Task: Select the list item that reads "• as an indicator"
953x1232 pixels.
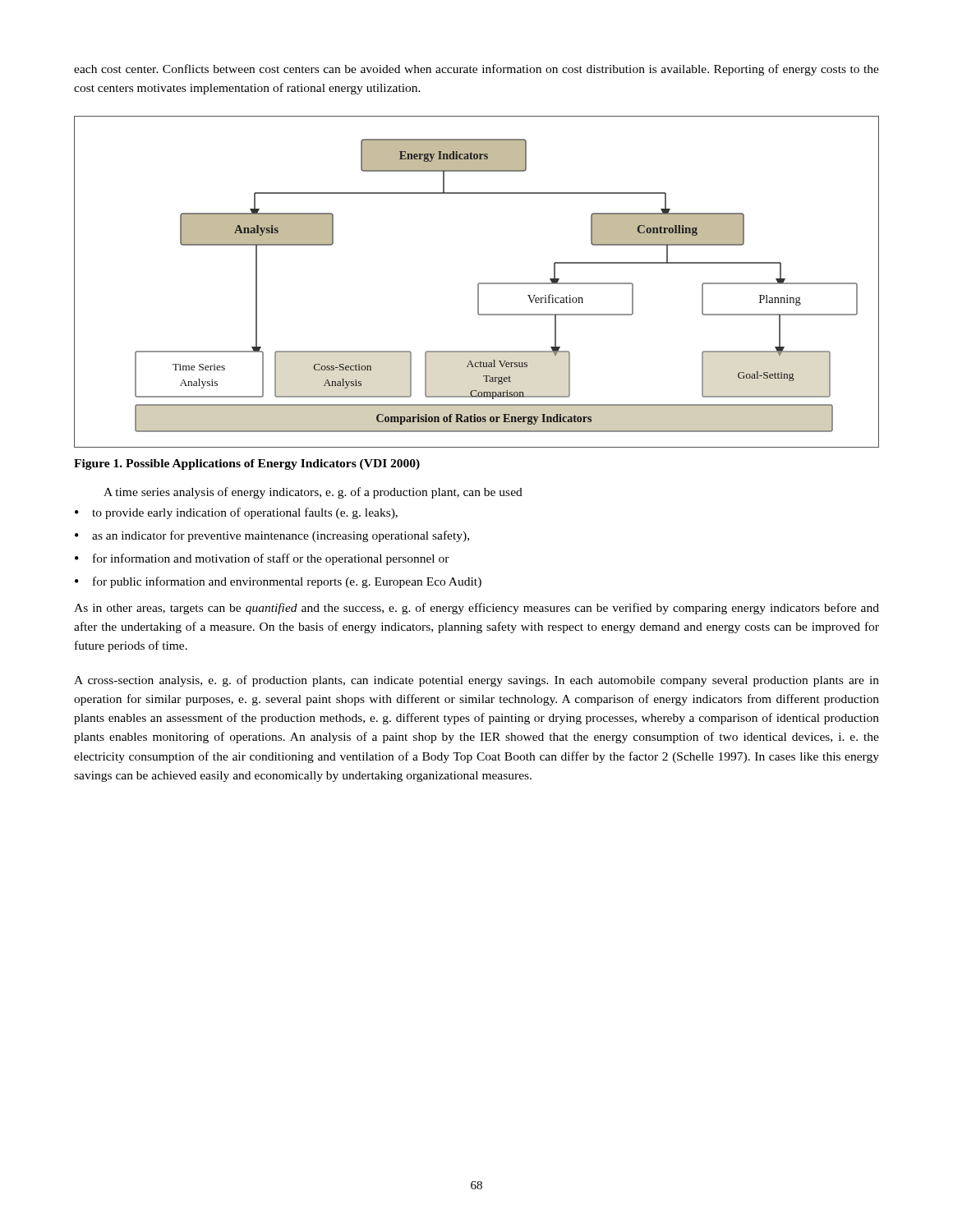Action: click(x=476, y=536)
